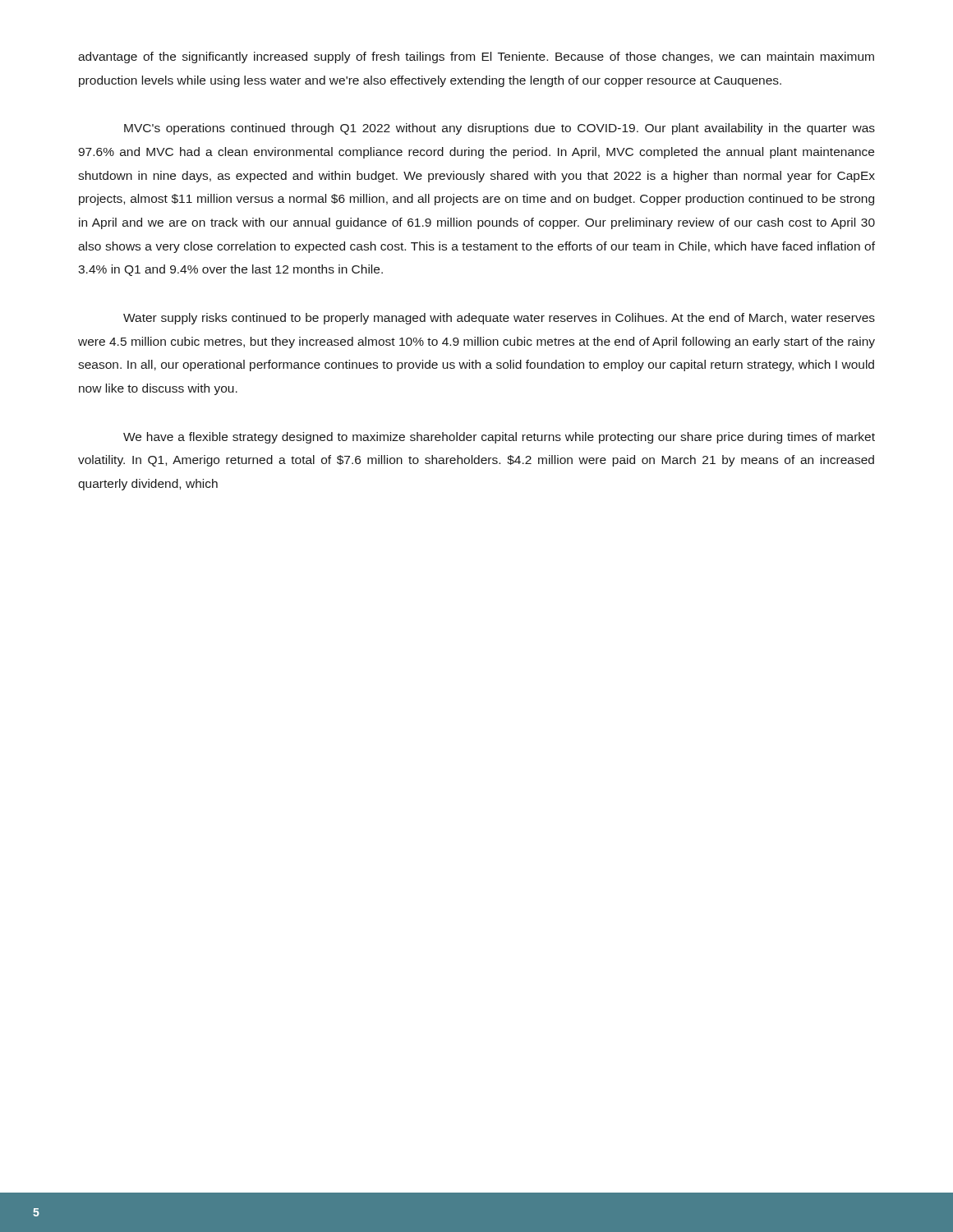
Task: Find the text block containing "advantage of the significantly increased supply"
Action: click(476, 68)
